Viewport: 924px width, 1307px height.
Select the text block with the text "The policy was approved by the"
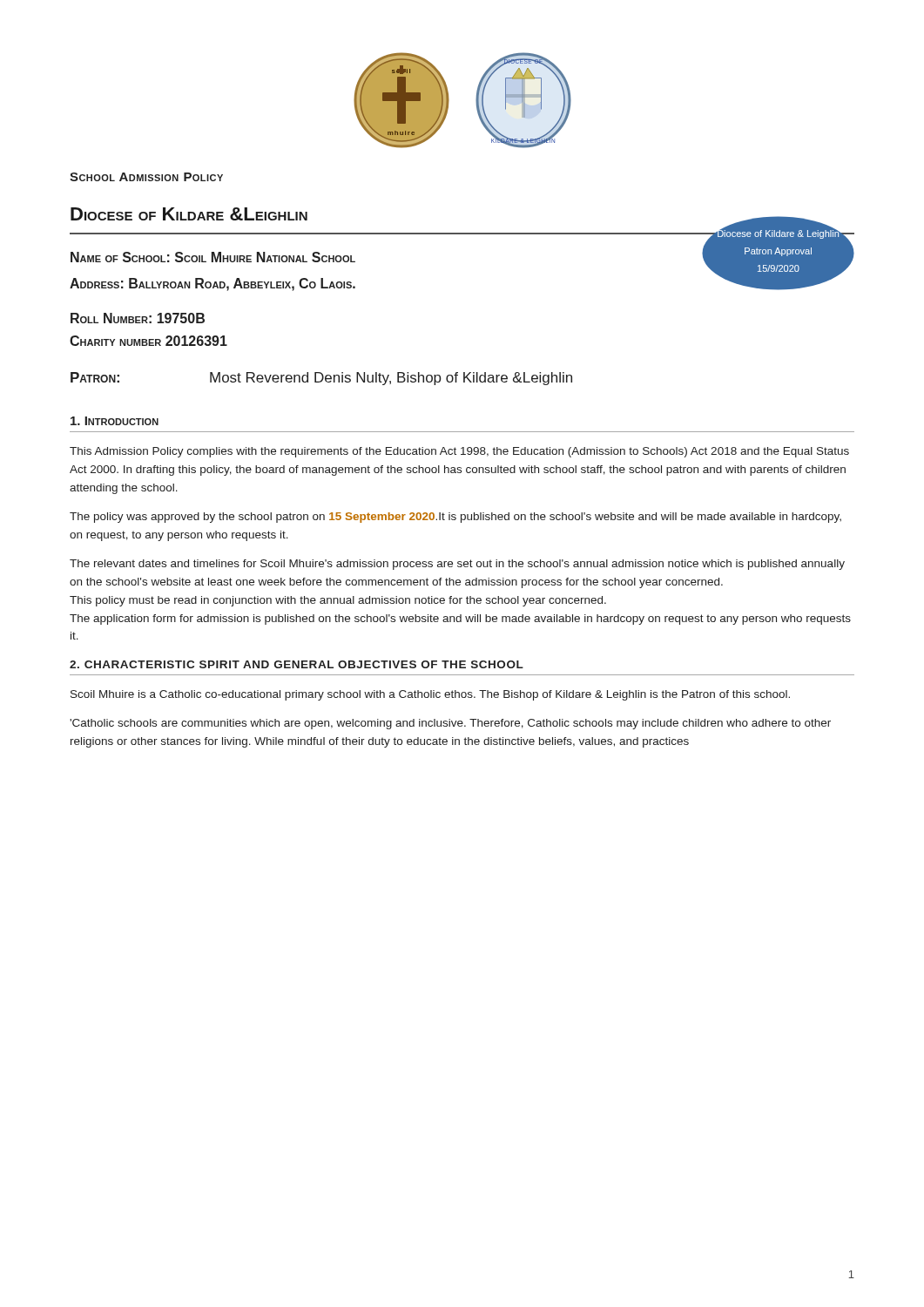click(x=456, y=525)
